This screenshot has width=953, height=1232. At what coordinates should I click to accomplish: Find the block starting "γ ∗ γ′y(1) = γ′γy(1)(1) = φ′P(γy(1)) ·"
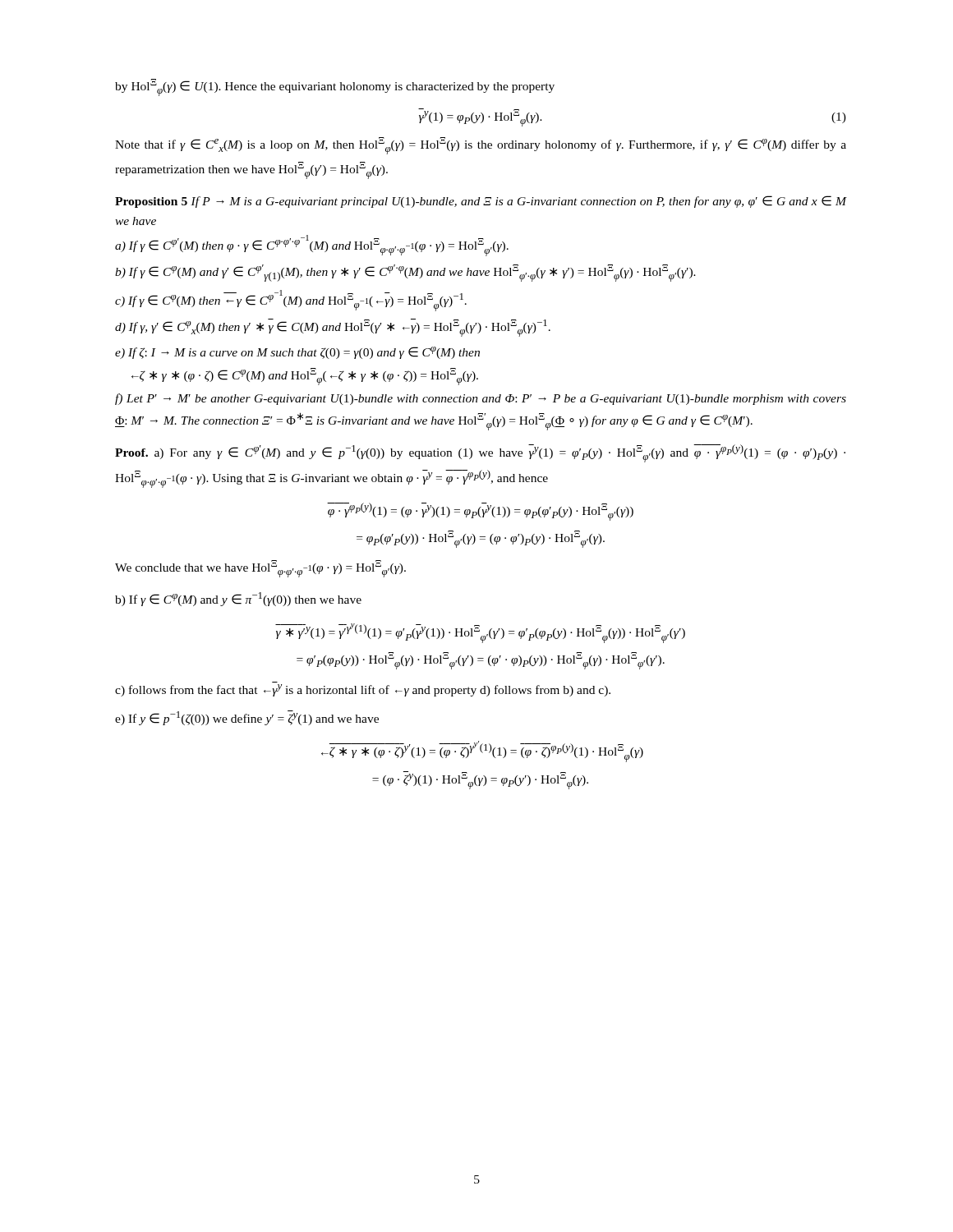click(x=481, y=645)
